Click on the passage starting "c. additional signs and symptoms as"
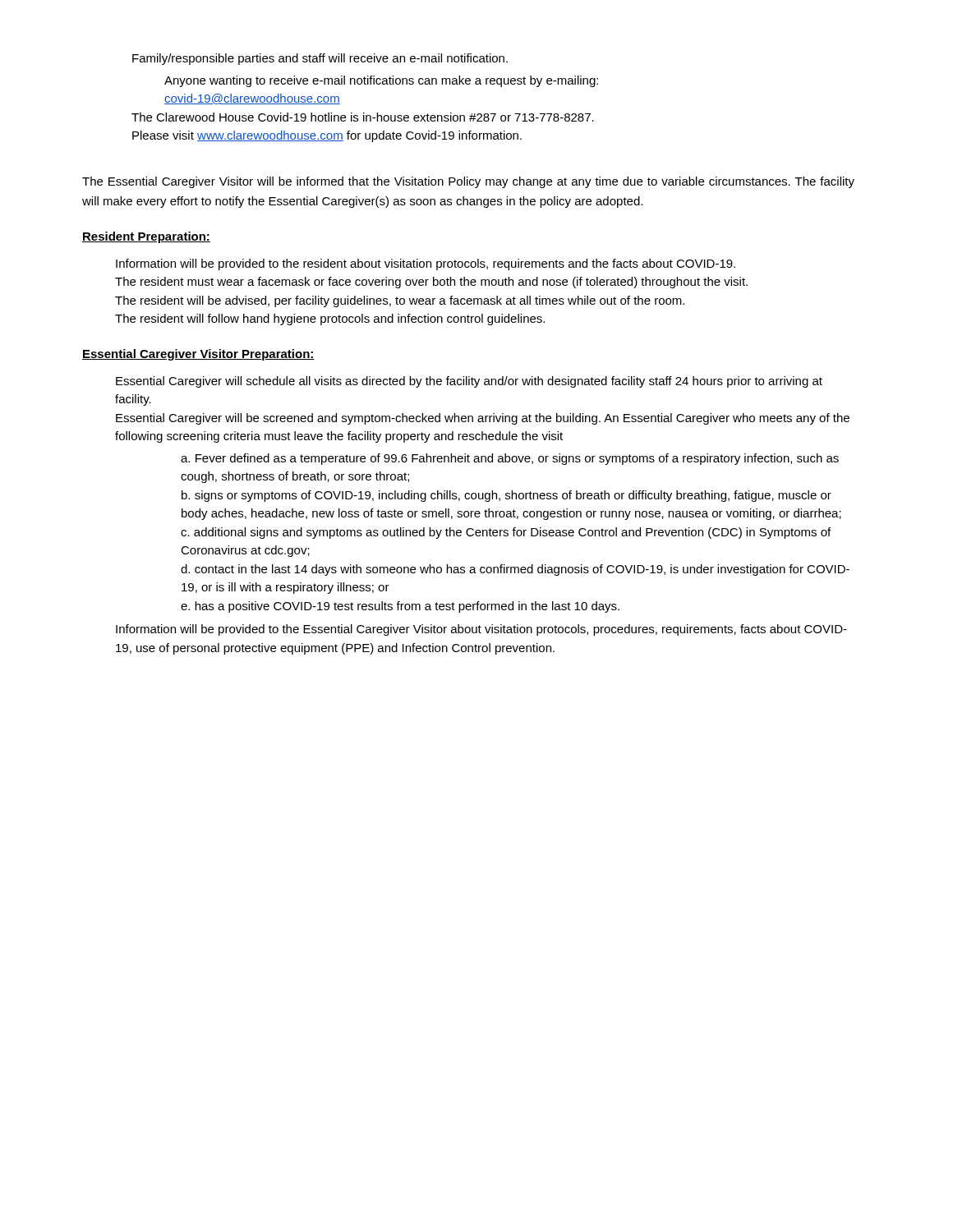The image size is (953, 1232). [518, 541]
